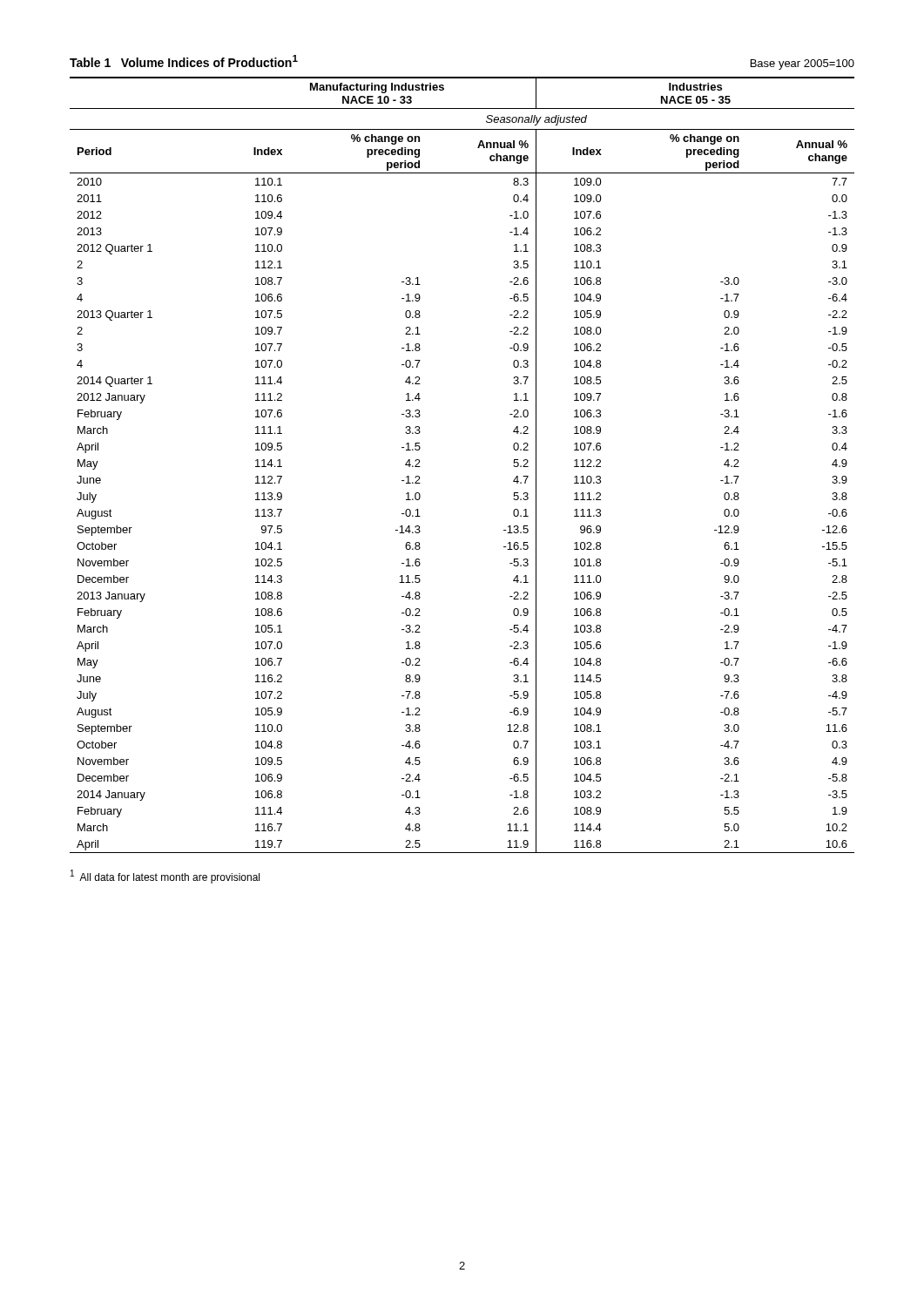
Task: Click on the footnote that reads "1 All data for latest"
Action: [x=165, y=876]
